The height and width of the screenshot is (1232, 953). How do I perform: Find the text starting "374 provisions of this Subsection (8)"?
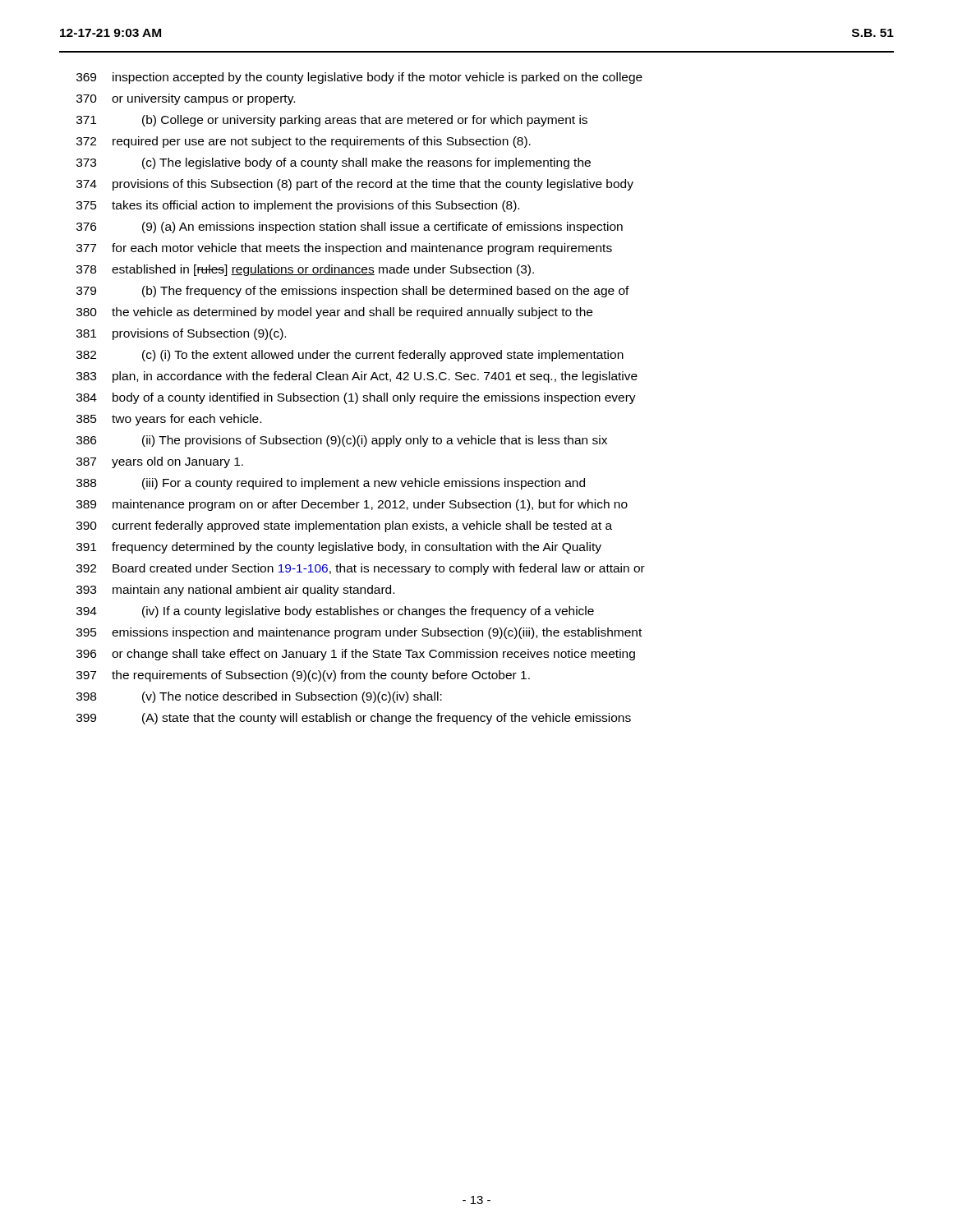[476, 184]
